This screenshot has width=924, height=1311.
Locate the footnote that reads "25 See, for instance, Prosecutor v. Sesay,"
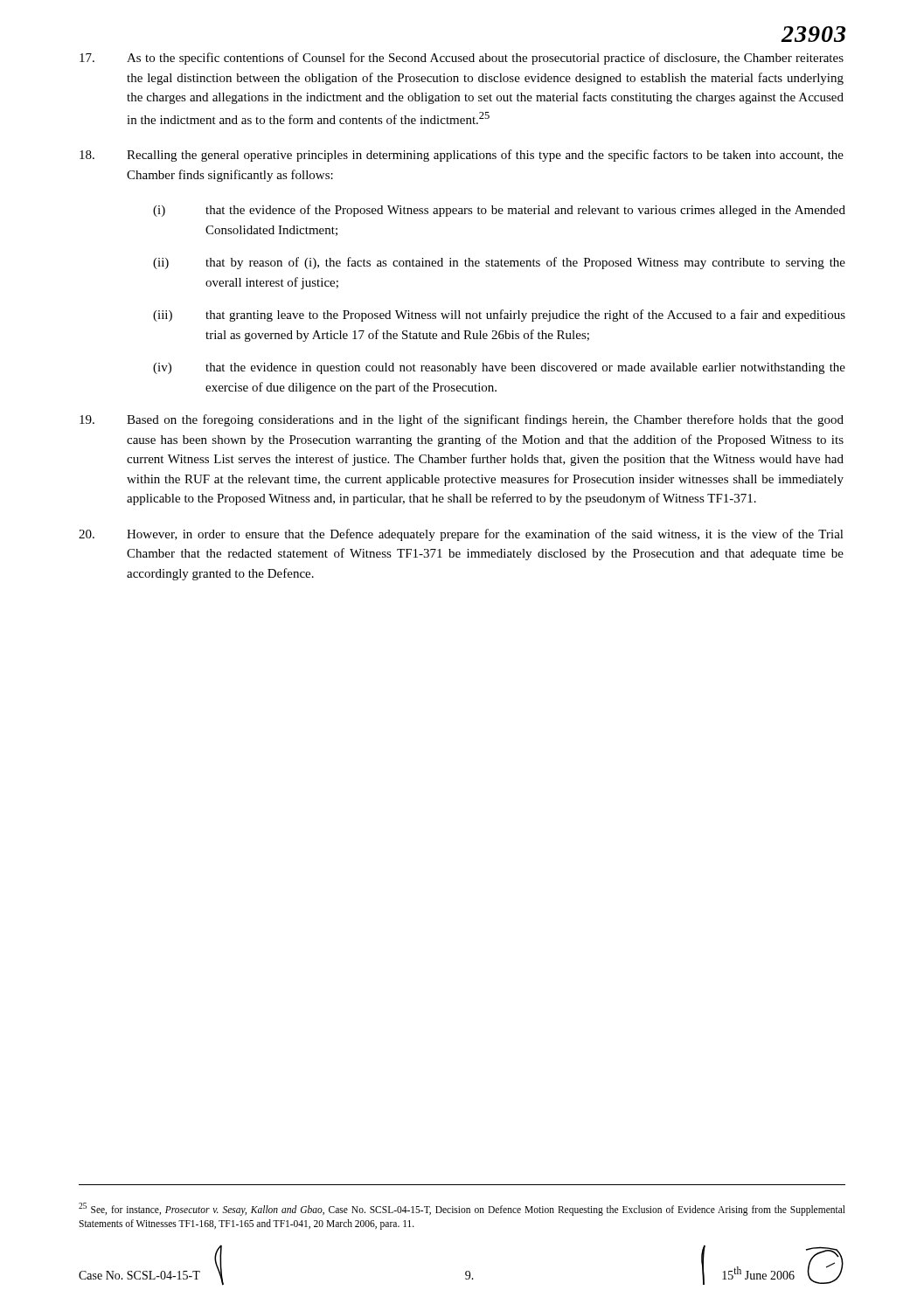[462, 1216]
